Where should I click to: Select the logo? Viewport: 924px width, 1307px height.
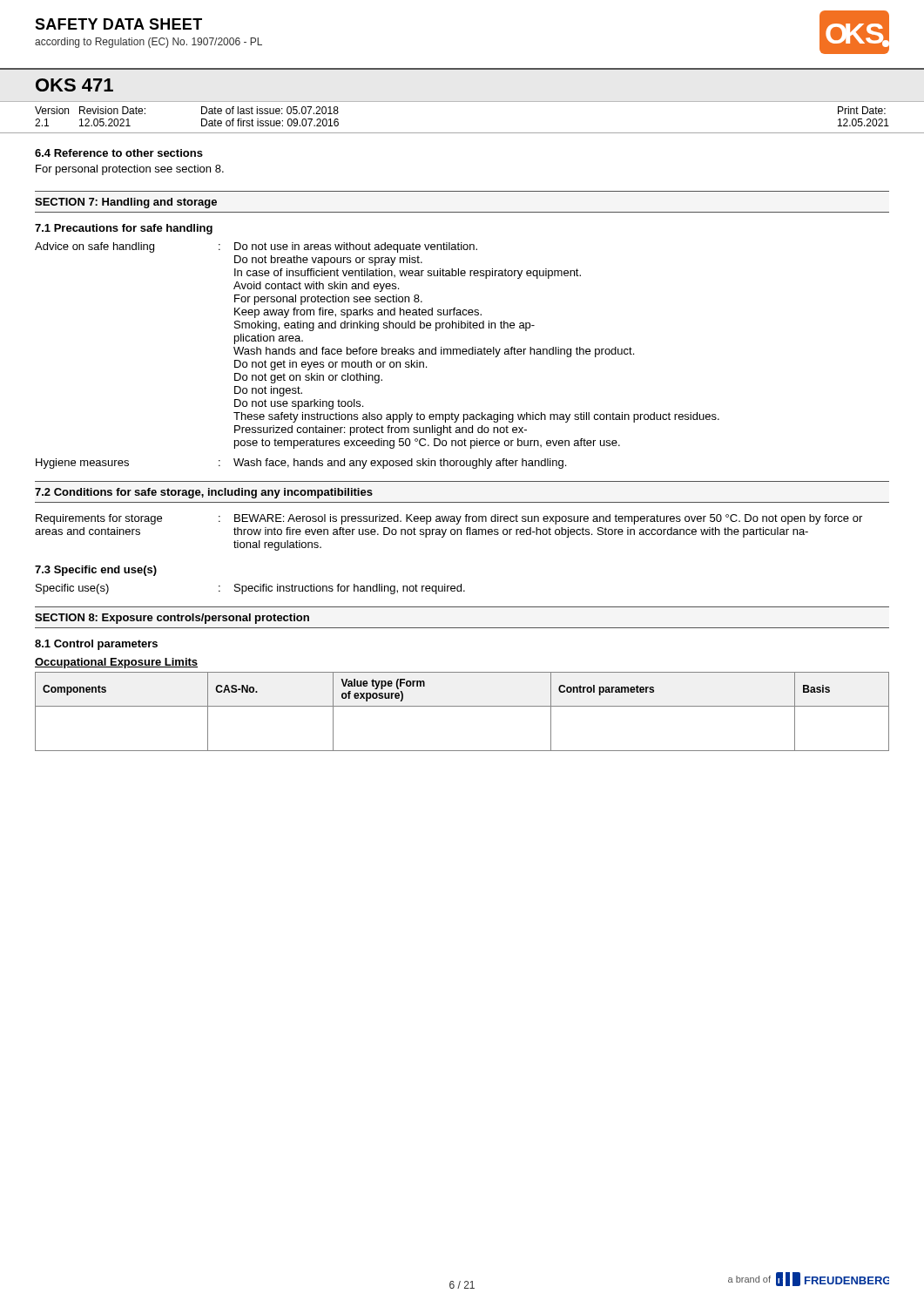click(x=854, y=34)
